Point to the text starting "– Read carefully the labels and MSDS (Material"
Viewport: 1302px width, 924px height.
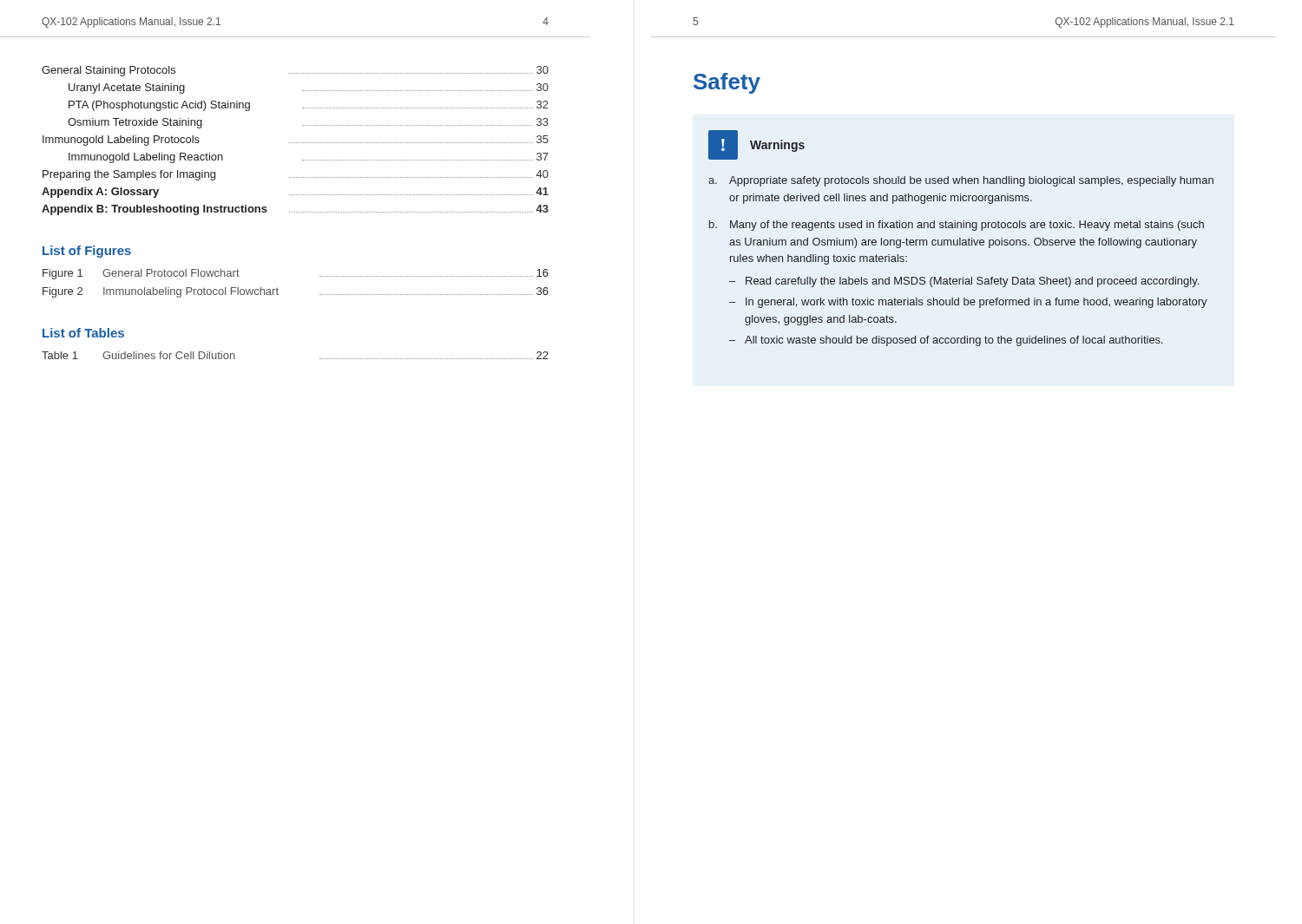[972, 280]
